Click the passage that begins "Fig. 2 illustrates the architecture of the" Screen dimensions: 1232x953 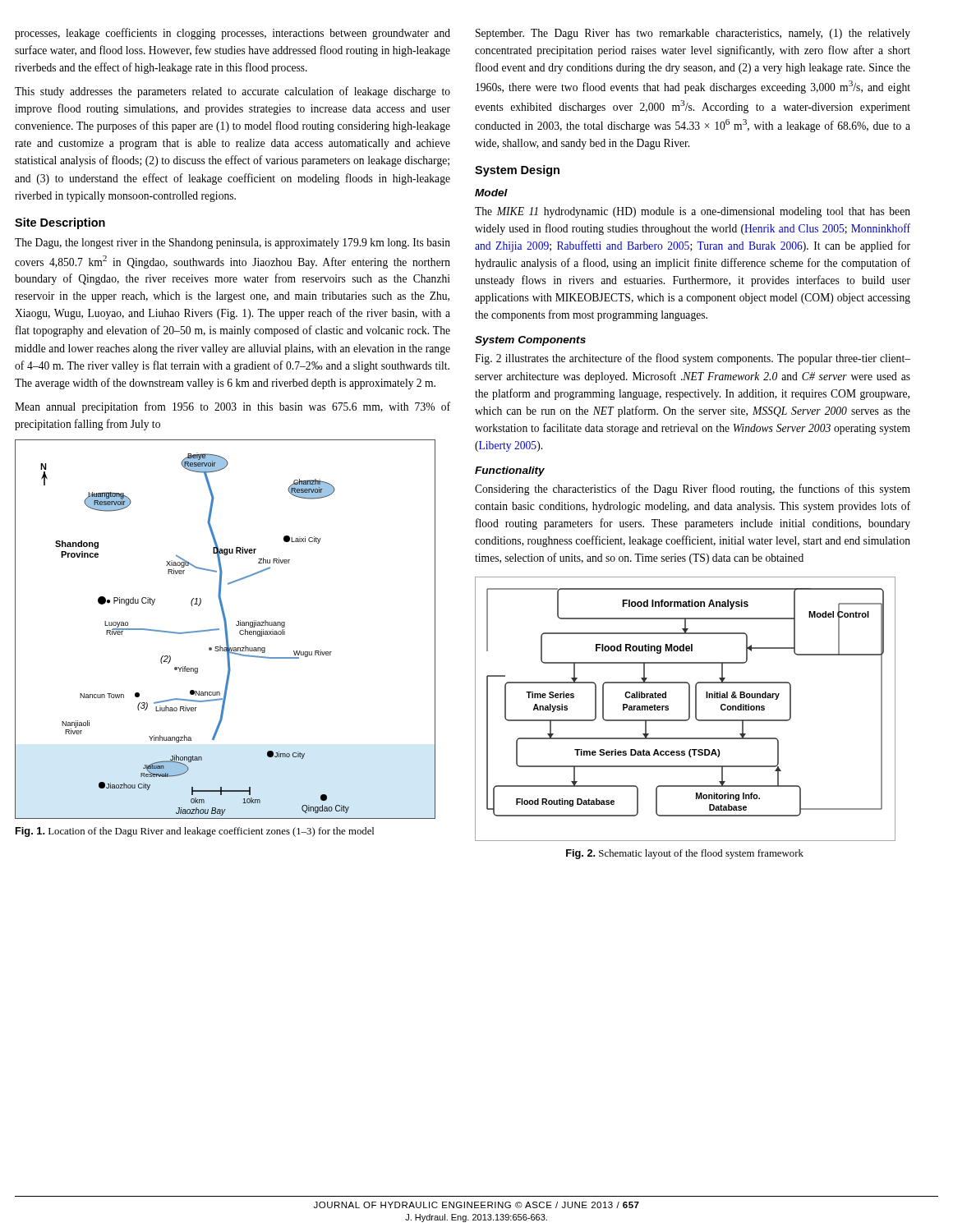(693, 402)
